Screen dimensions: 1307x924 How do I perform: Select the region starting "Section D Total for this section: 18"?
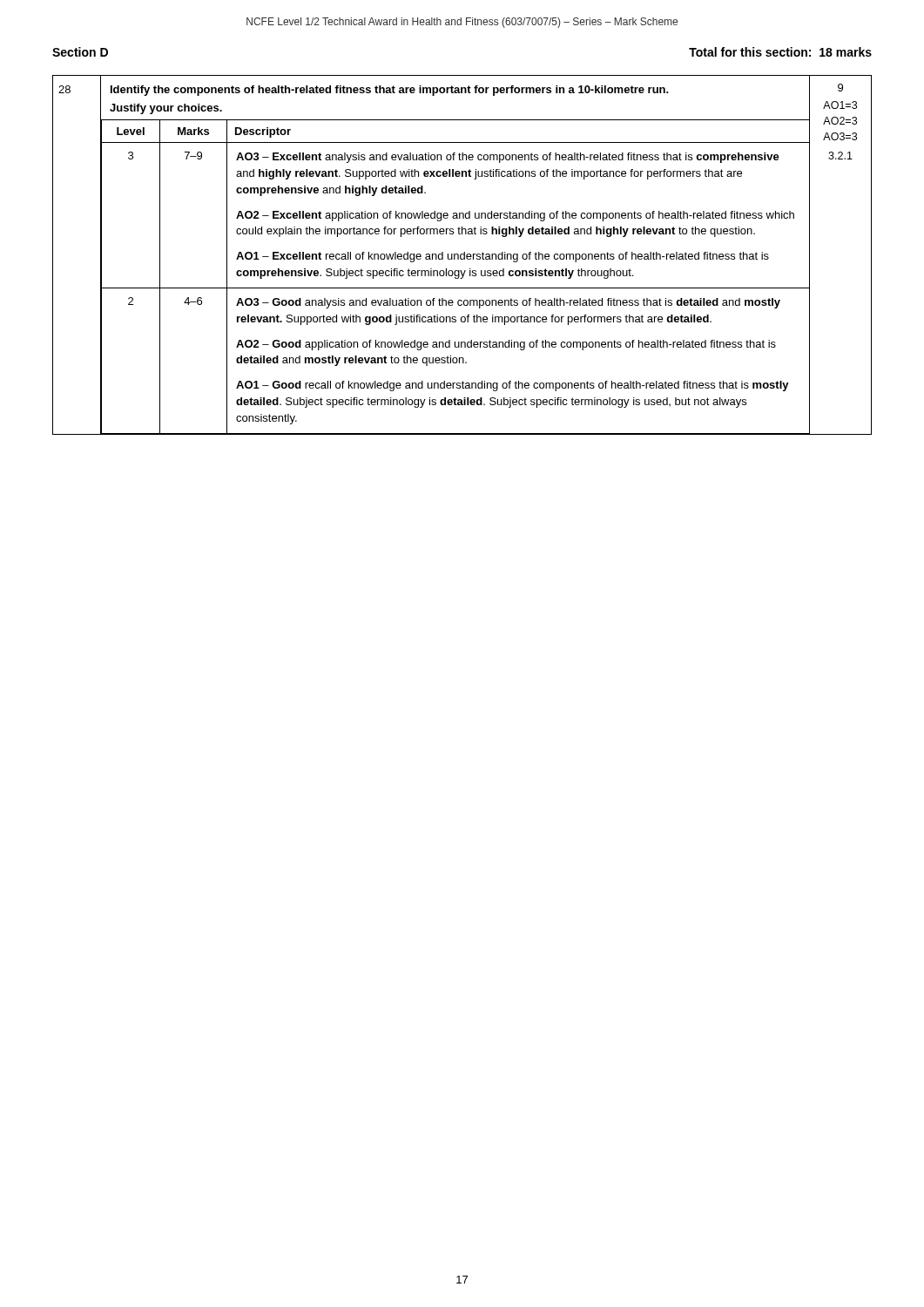click(85, 51)
